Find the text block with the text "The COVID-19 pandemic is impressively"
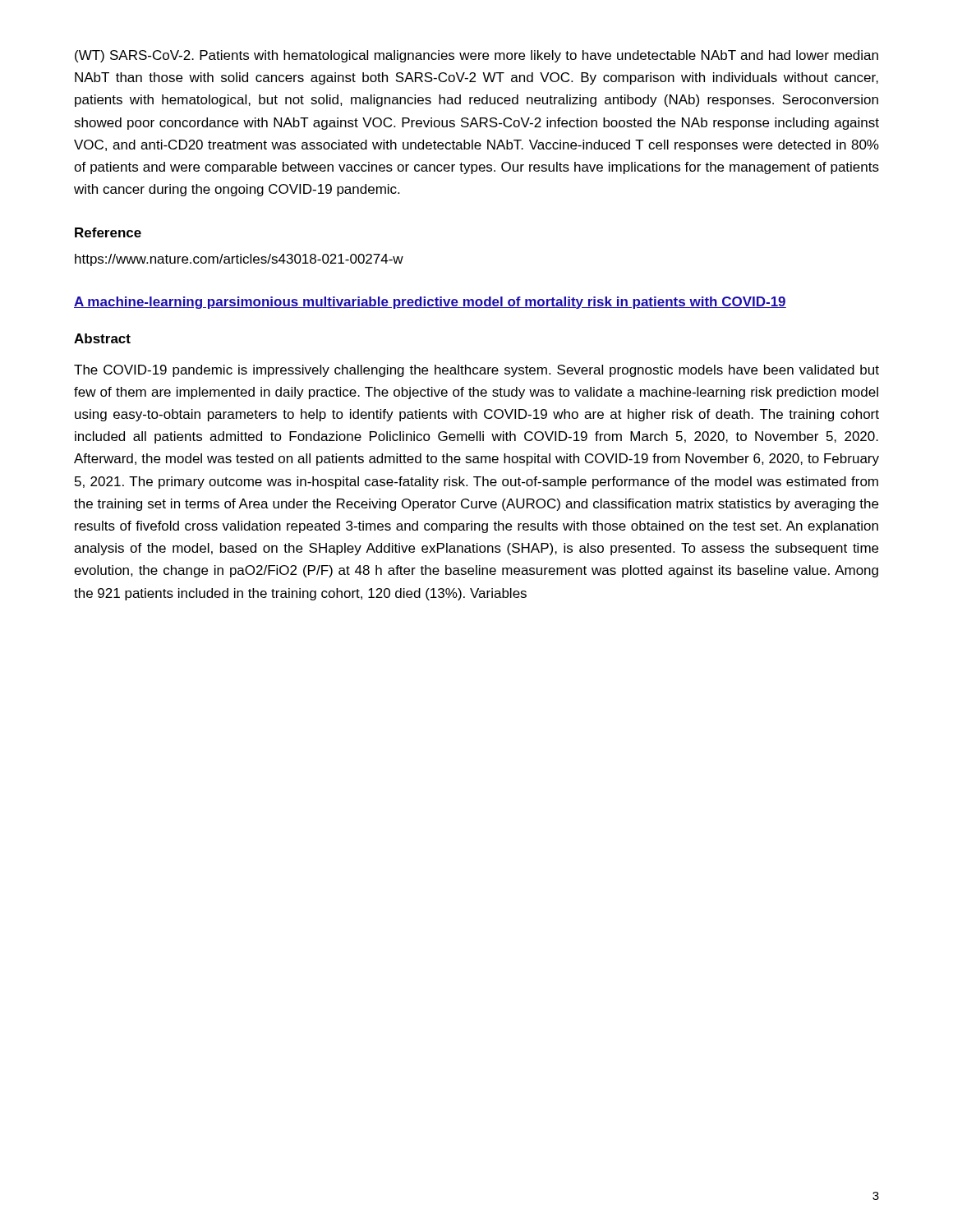953x1232 pixels. pos(476,481)
